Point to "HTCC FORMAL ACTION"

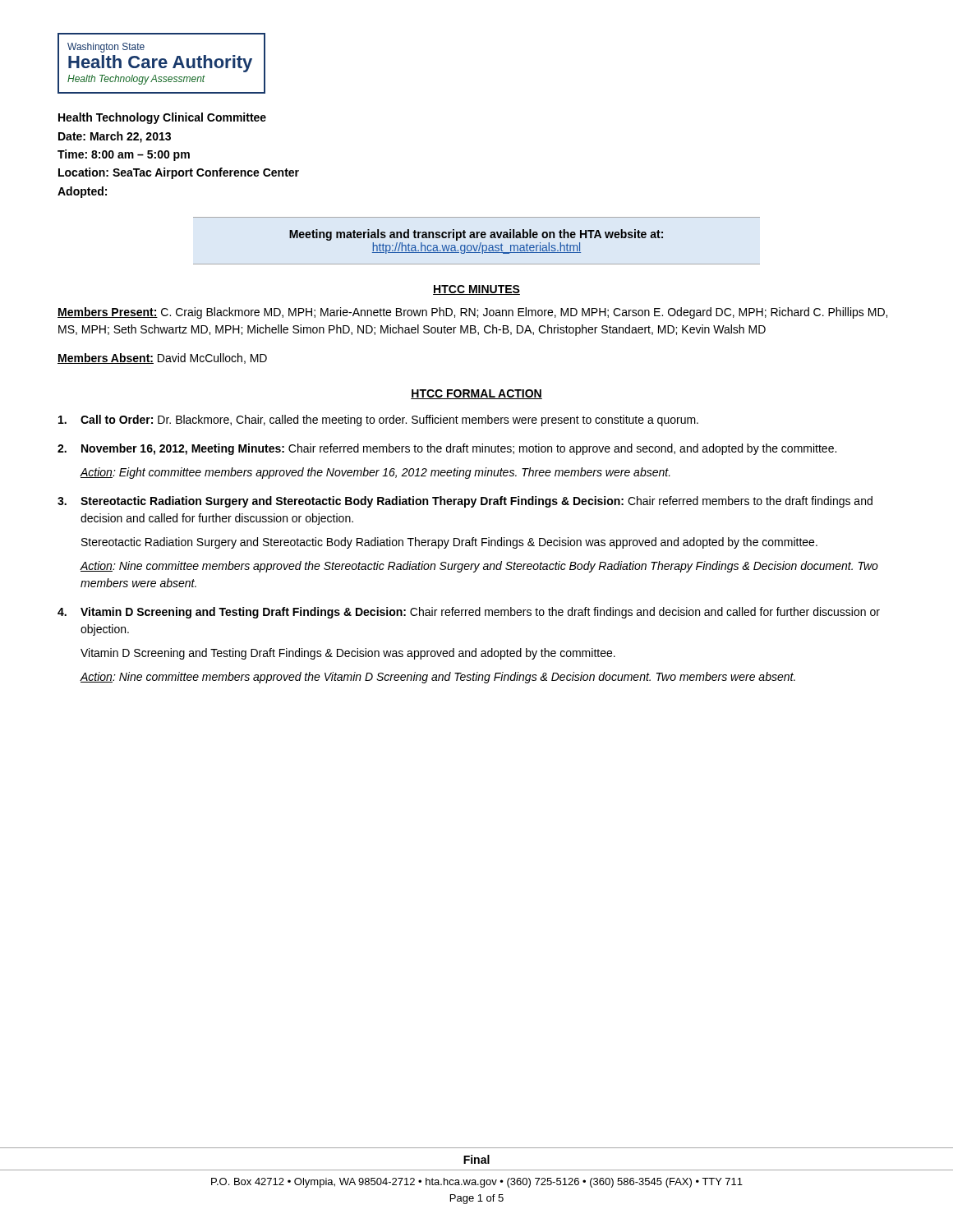coord(476,394)
